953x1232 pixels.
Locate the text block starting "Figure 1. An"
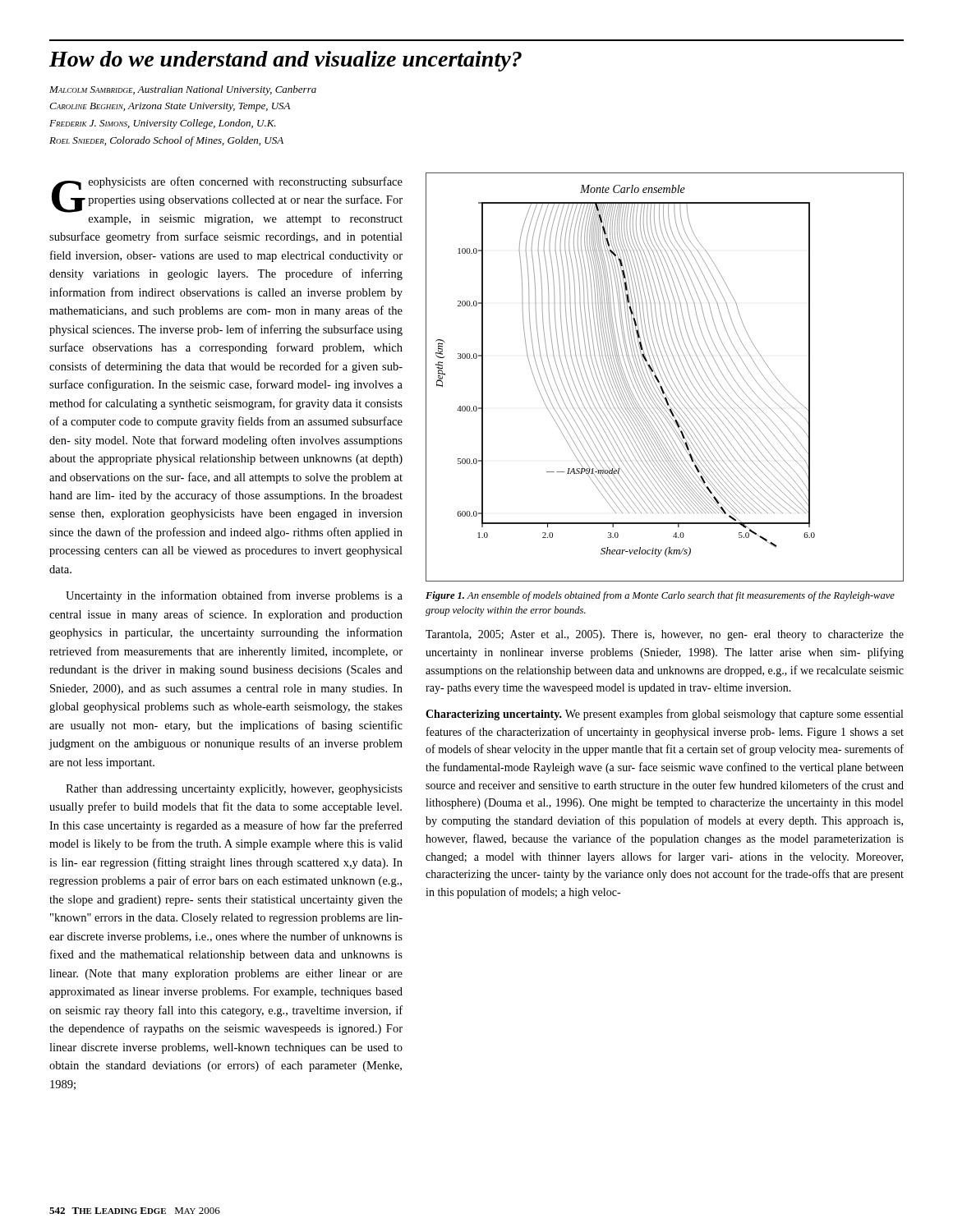coord(660,603)
